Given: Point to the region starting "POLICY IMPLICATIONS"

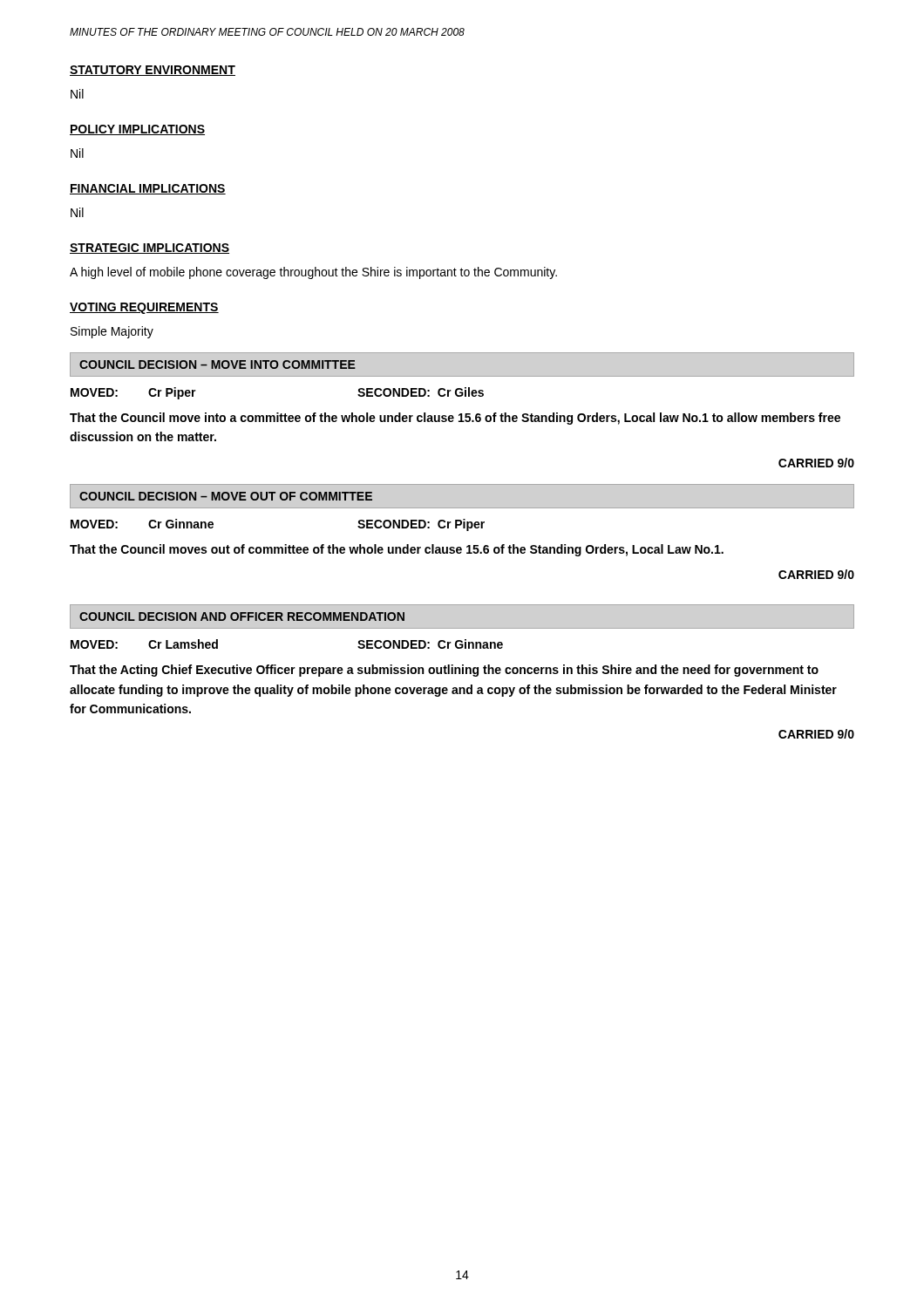Looking at the screenshot, I should 137,129.
